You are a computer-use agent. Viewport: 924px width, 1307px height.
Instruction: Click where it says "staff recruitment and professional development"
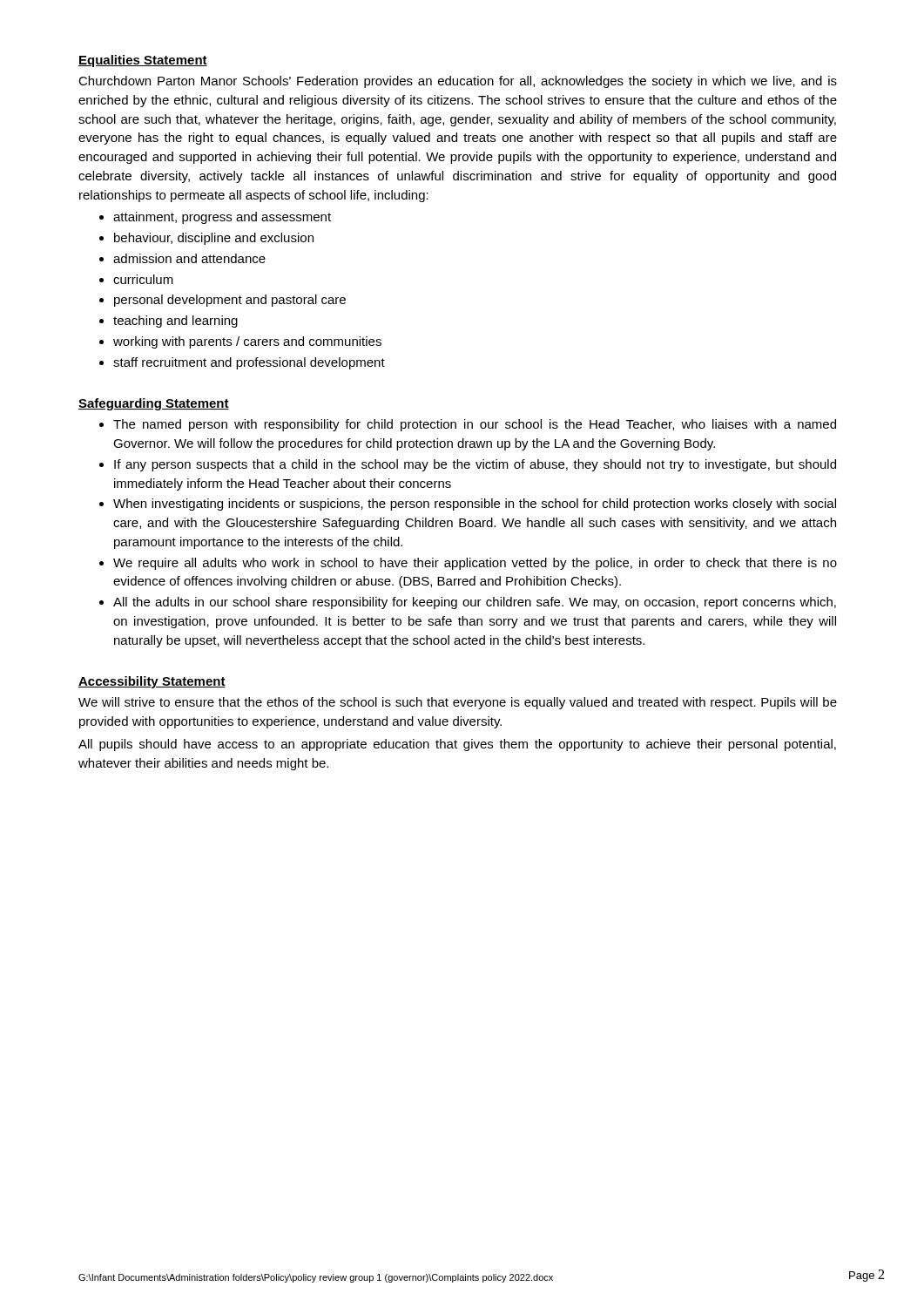pos(242,363)
